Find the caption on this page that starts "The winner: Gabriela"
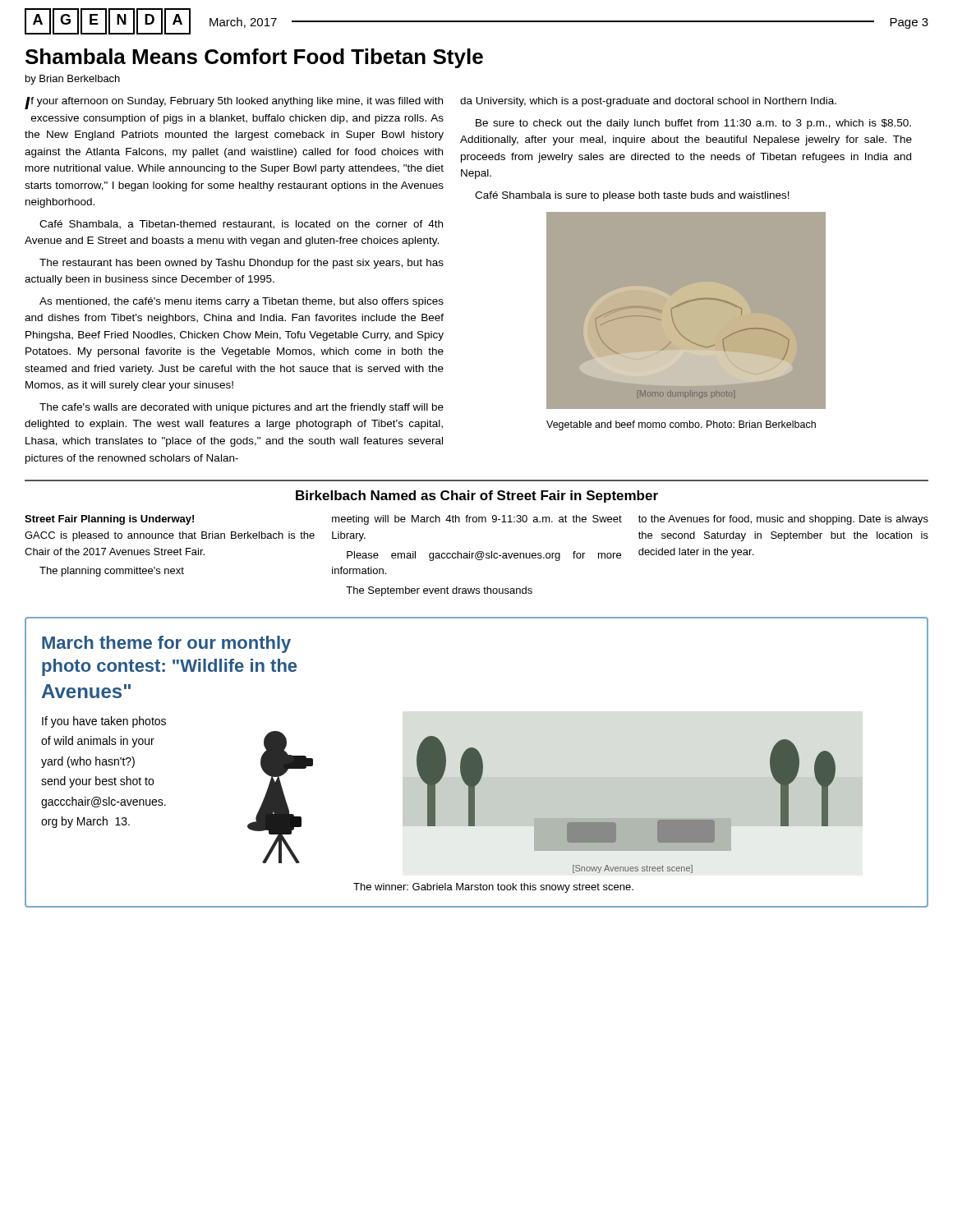This screenshot has width=953, height=1232. click(x=494, y=886)
